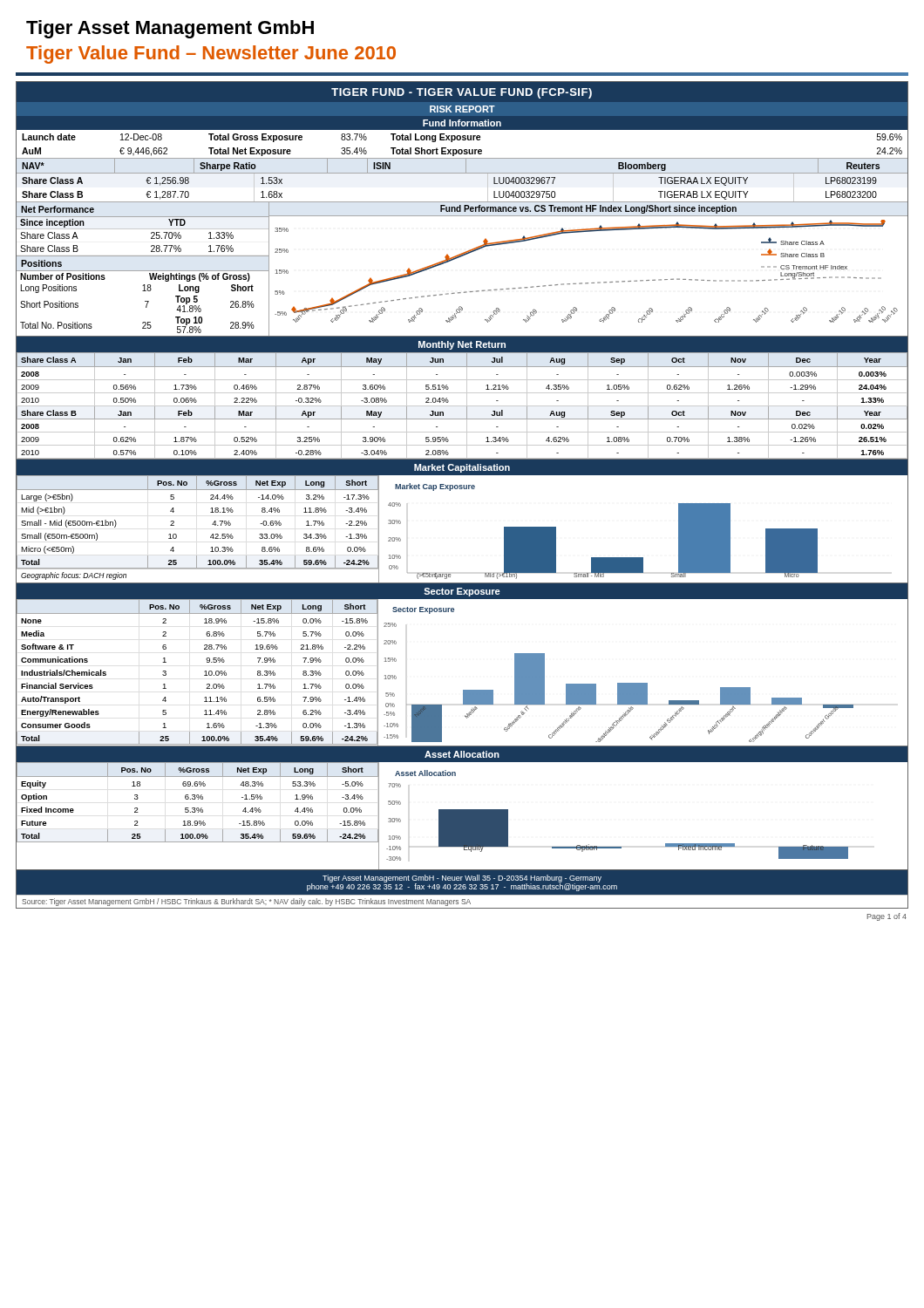Image resolution: width=924 pixels, height=1308 pixels.
Task: Find the text starting "Fund Information"
Action: [462, 123]
